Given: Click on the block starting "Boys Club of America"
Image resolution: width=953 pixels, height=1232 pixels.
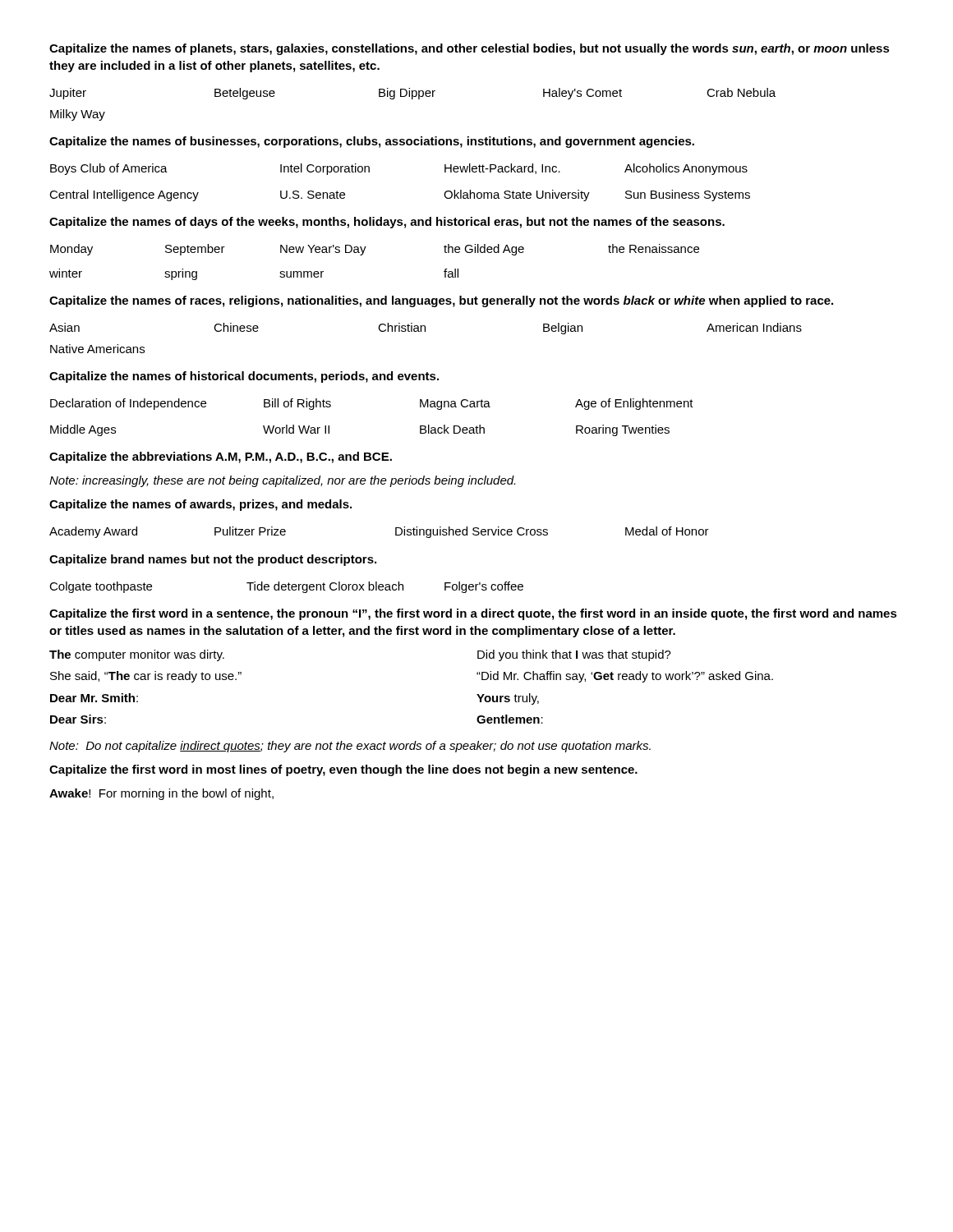Looking at the screenshot, I should tap(476, 181).
